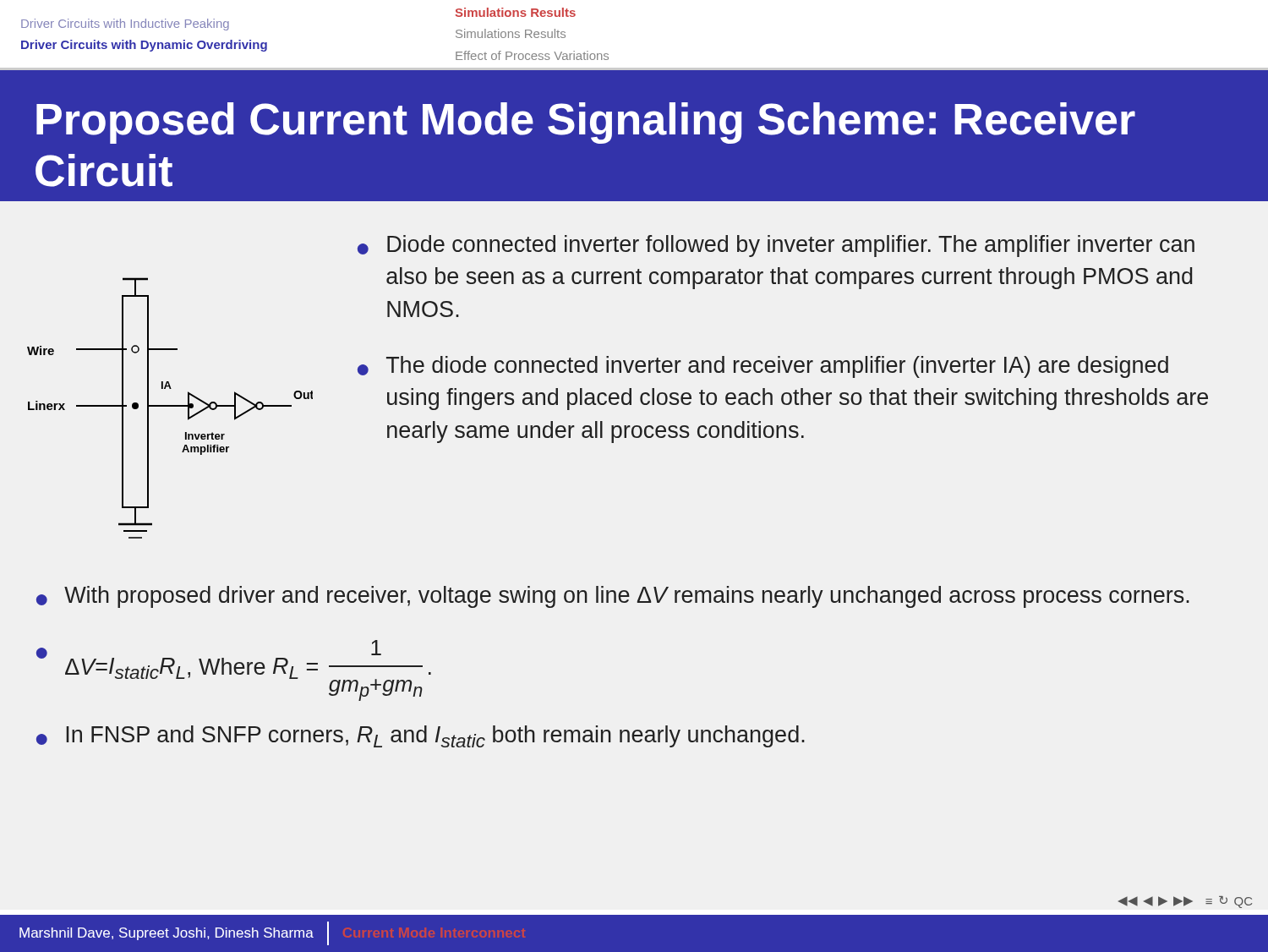
Task: Point to the block beginning "● In FNSP and SNFP corners,"
Action: tap(420, 738)
